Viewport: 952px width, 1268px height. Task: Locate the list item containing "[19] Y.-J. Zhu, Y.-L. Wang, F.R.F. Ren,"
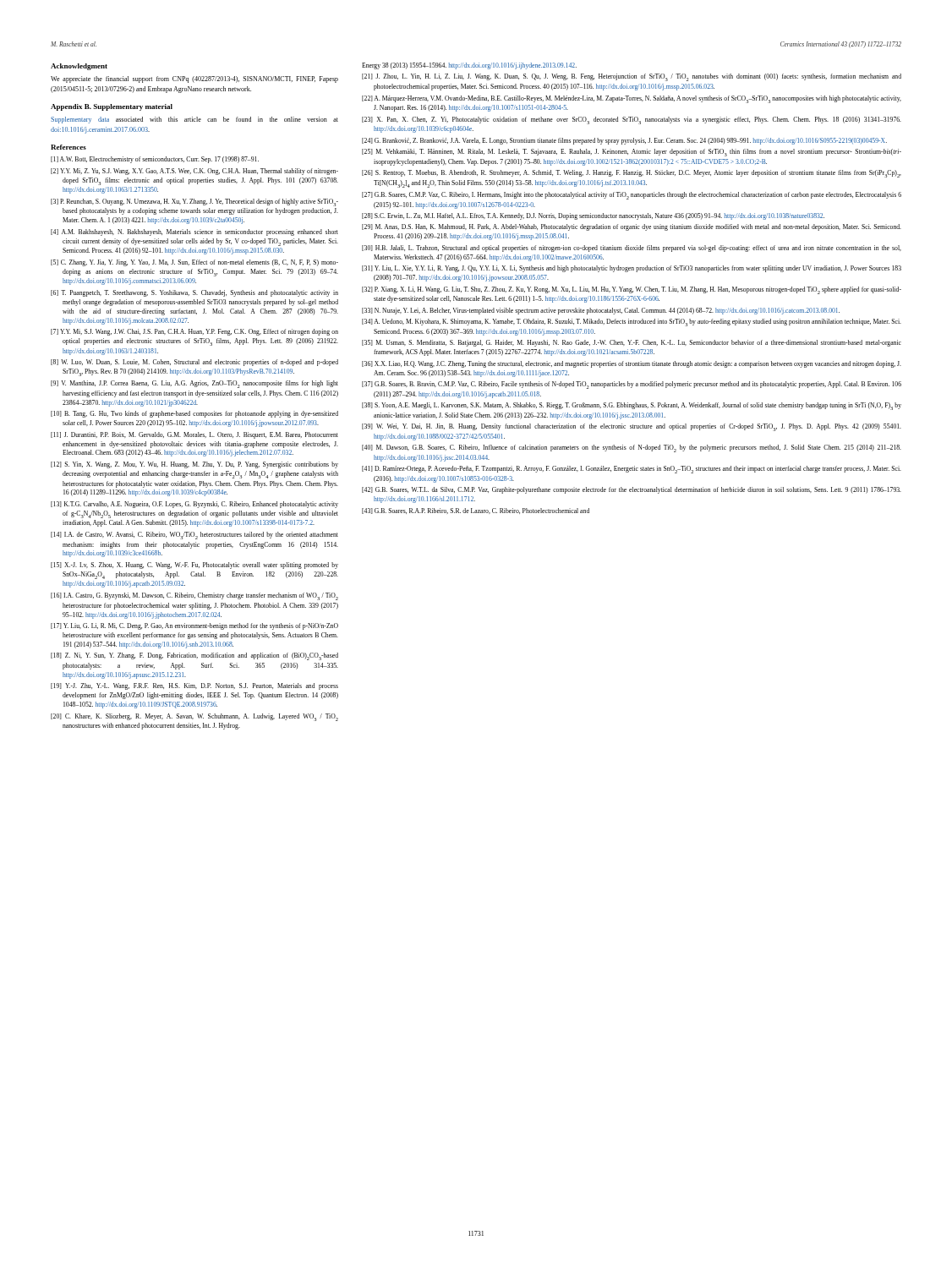(194, 695)
